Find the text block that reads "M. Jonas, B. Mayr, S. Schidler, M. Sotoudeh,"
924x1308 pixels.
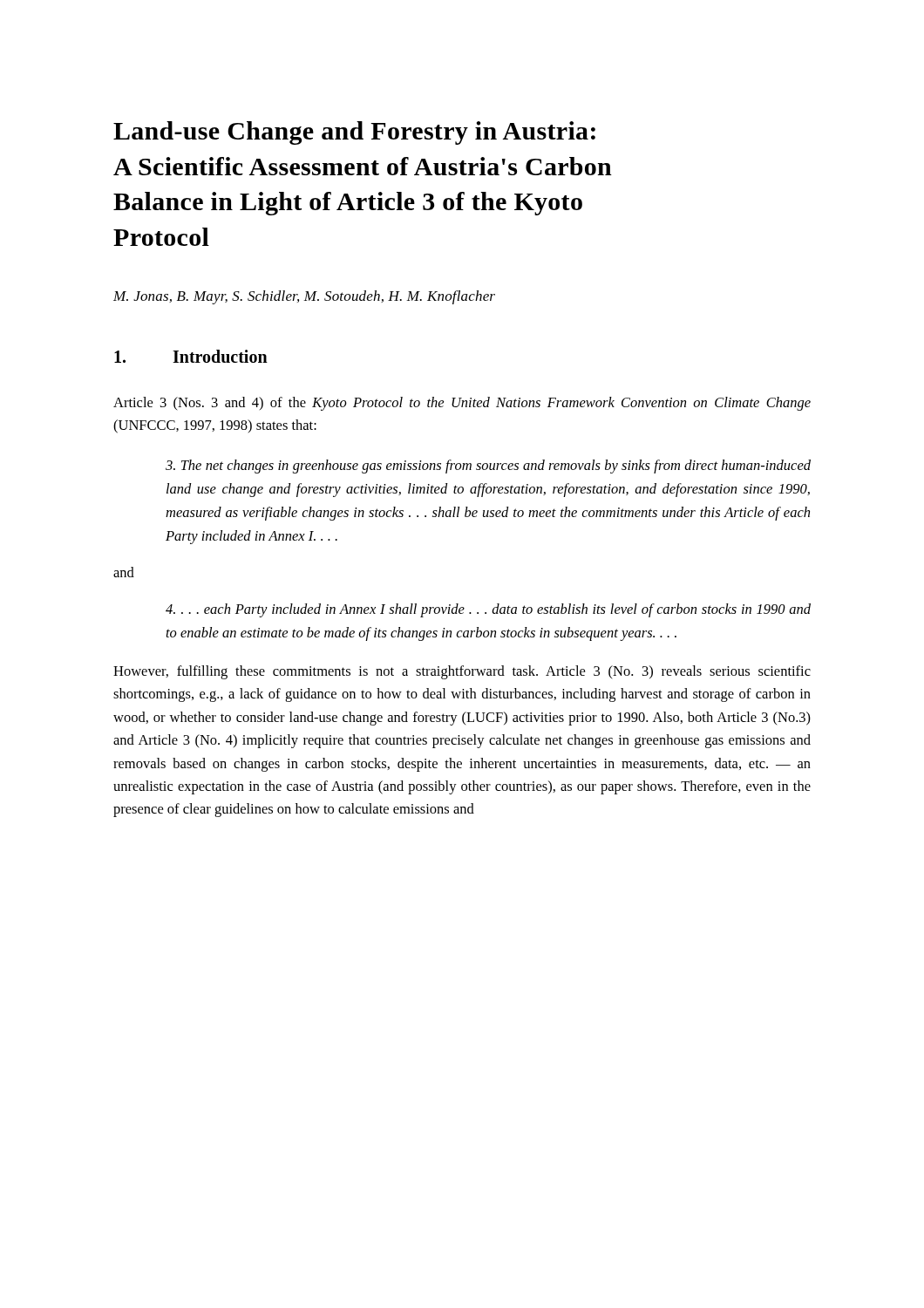(304, 296)
